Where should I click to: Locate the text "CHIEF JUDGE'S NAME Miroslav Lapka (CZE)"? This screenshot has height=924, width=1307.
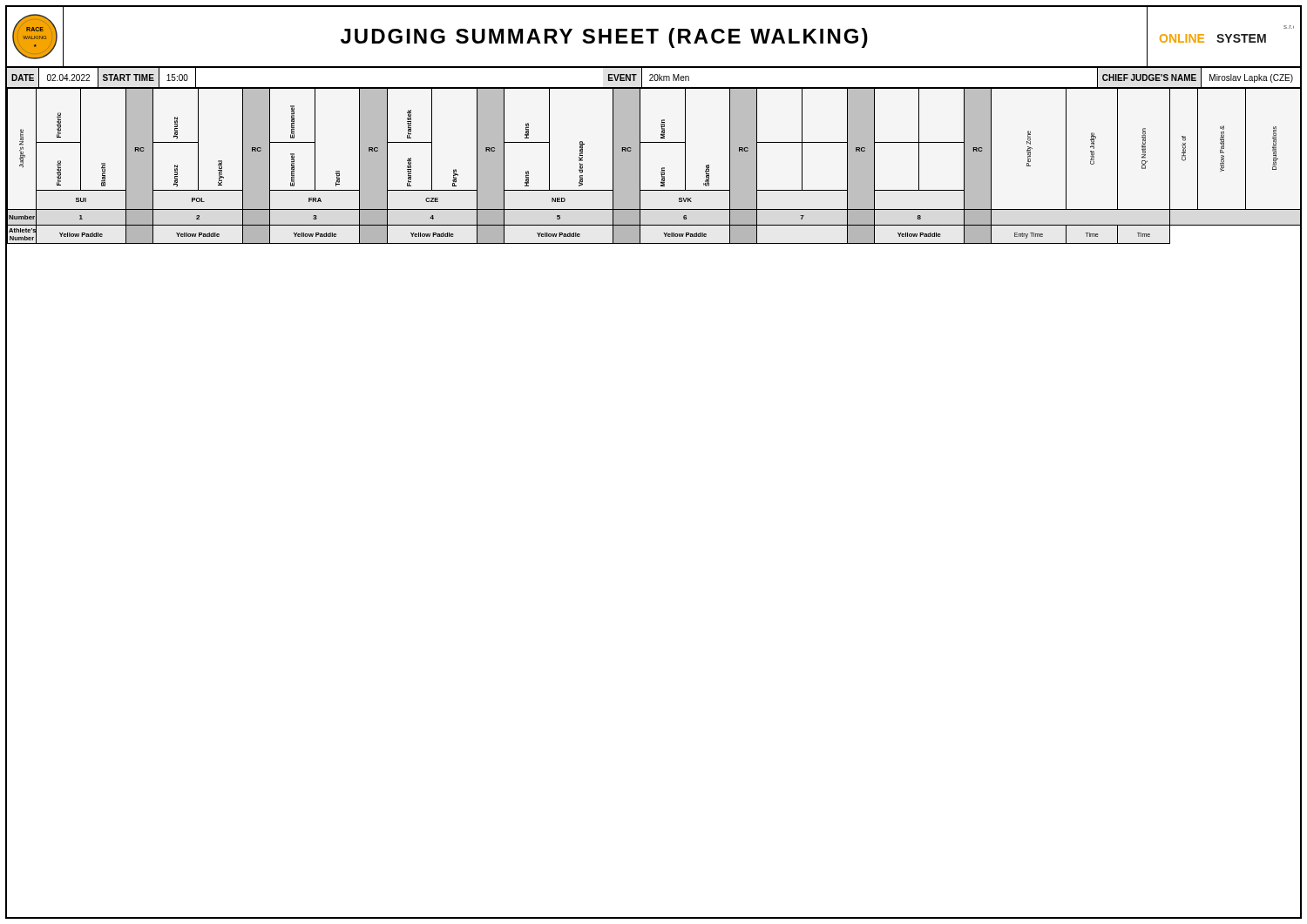click(x=1199, y=78)
